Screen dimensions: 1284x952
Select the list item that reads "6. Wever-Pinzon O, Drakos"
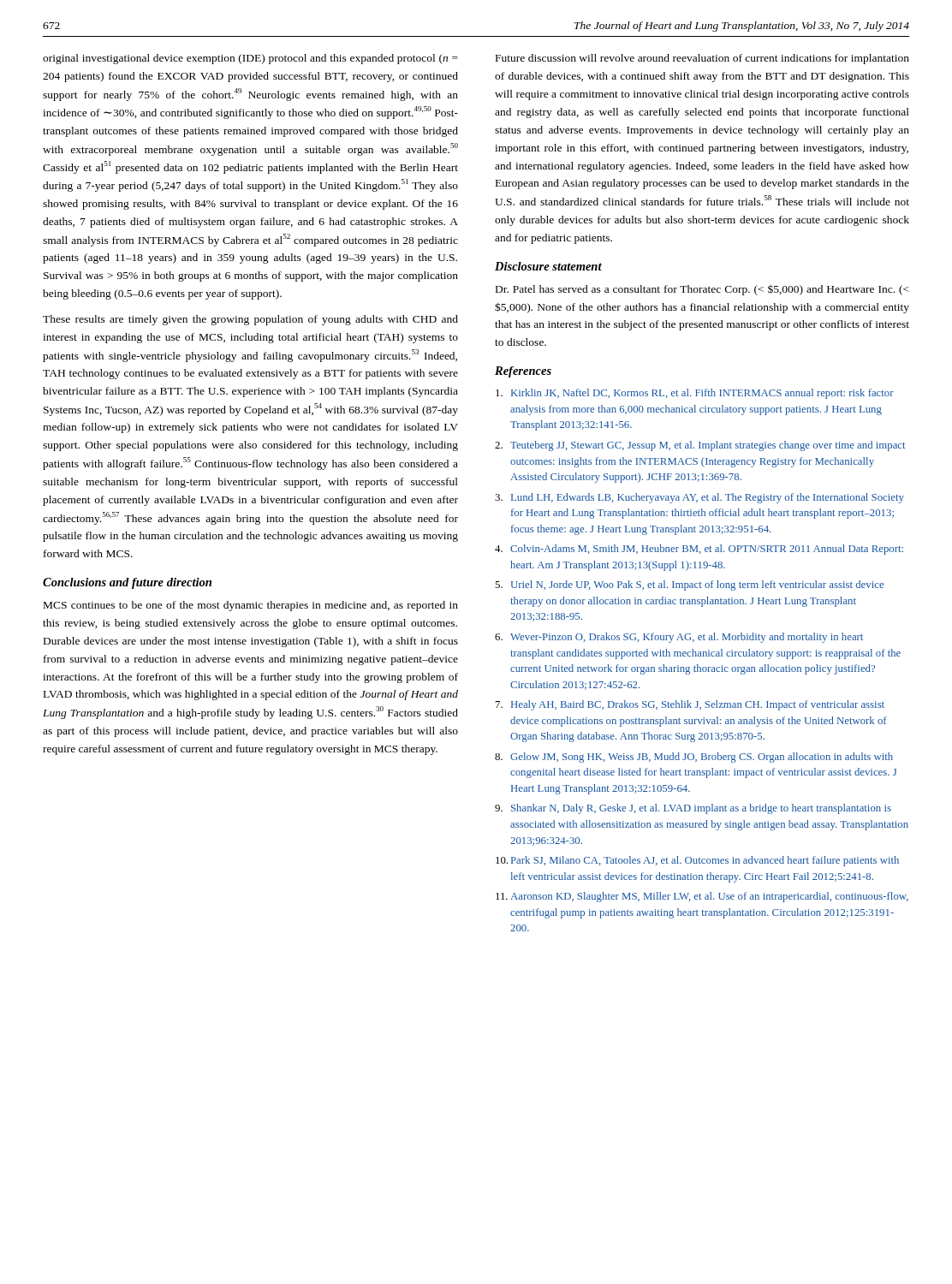[702, 661]
